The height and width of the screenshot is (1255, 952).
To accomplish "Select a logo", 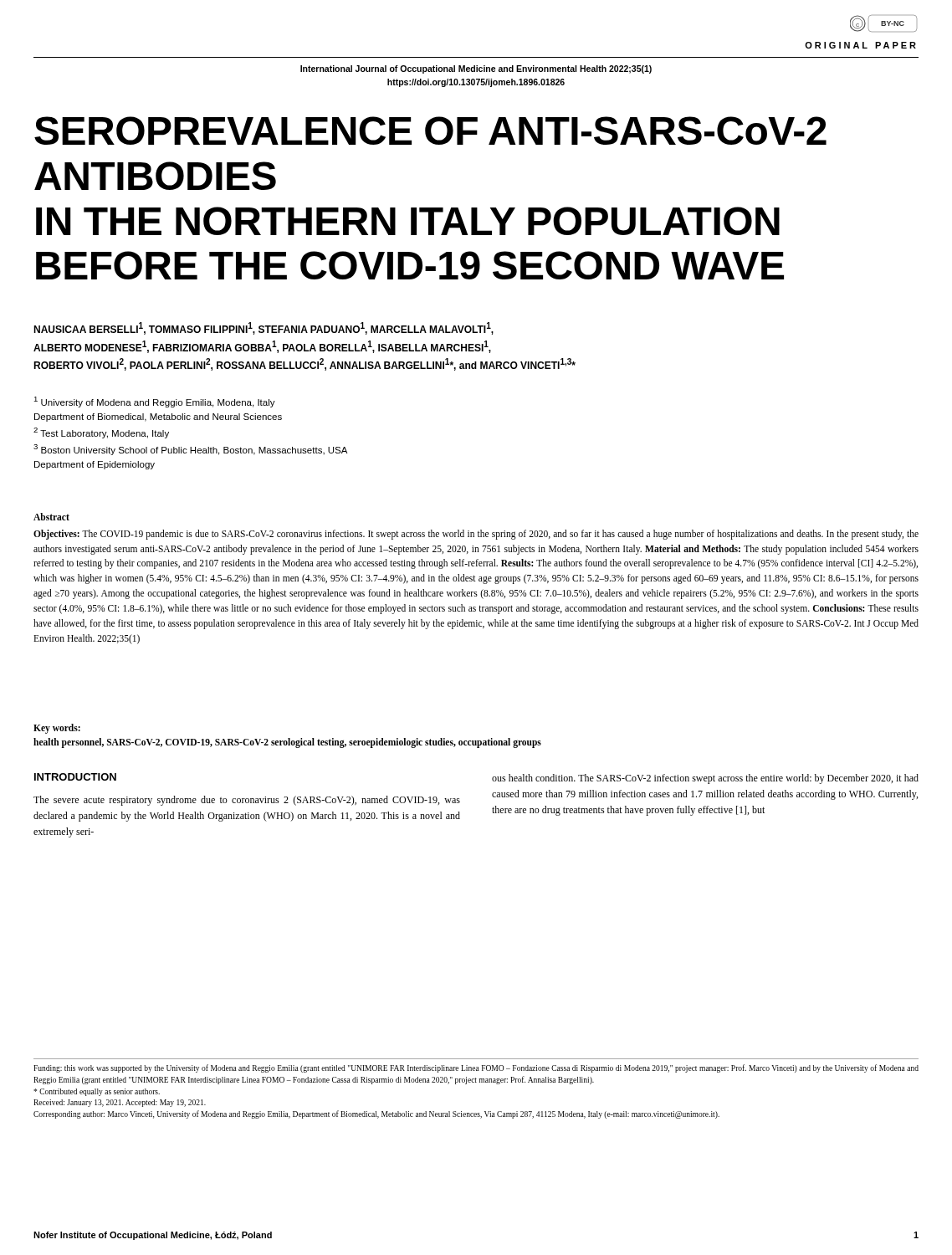I will click(x=884, y=25).
